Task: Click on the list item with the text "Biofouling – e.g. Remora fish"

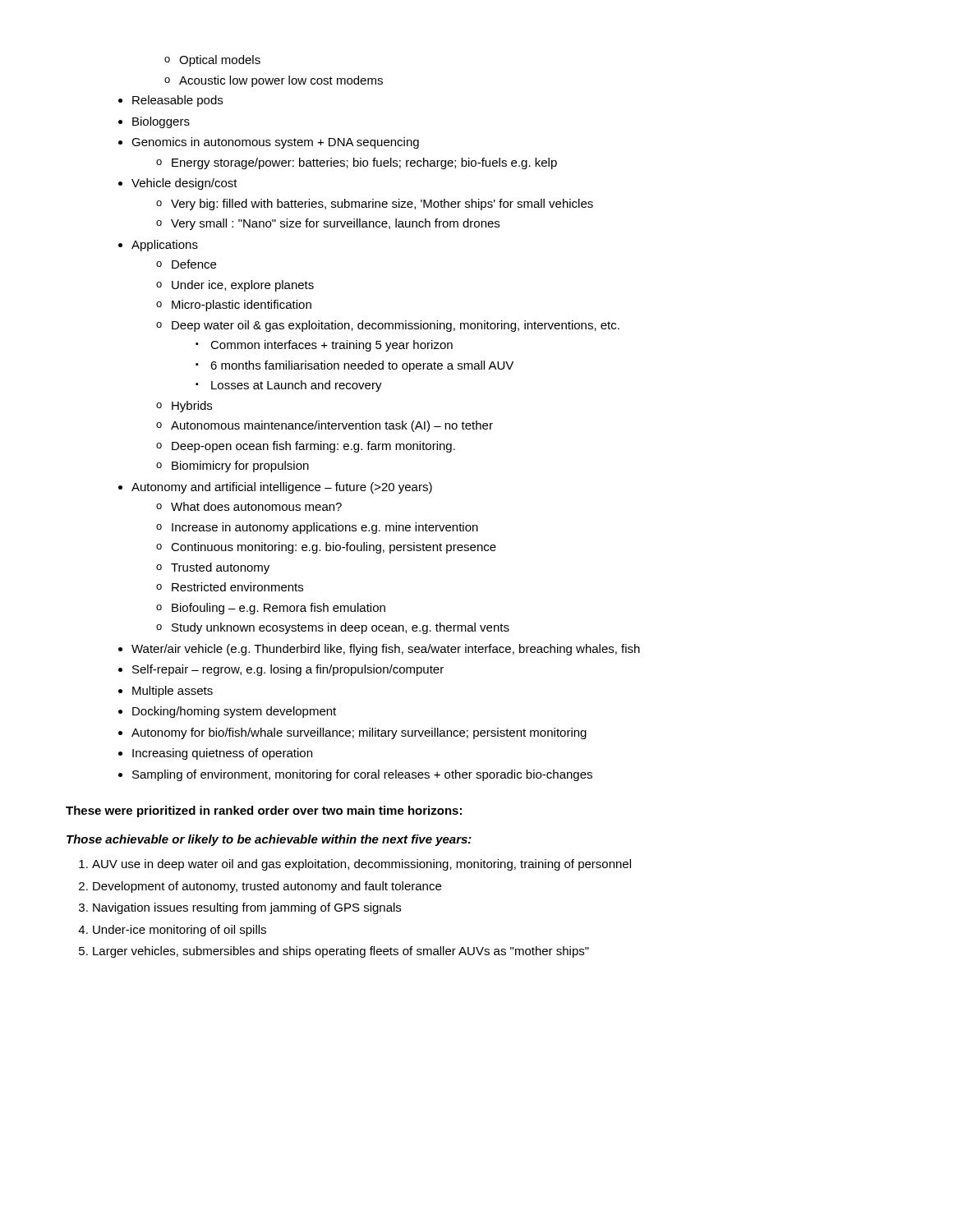Action: click(278, 607)
